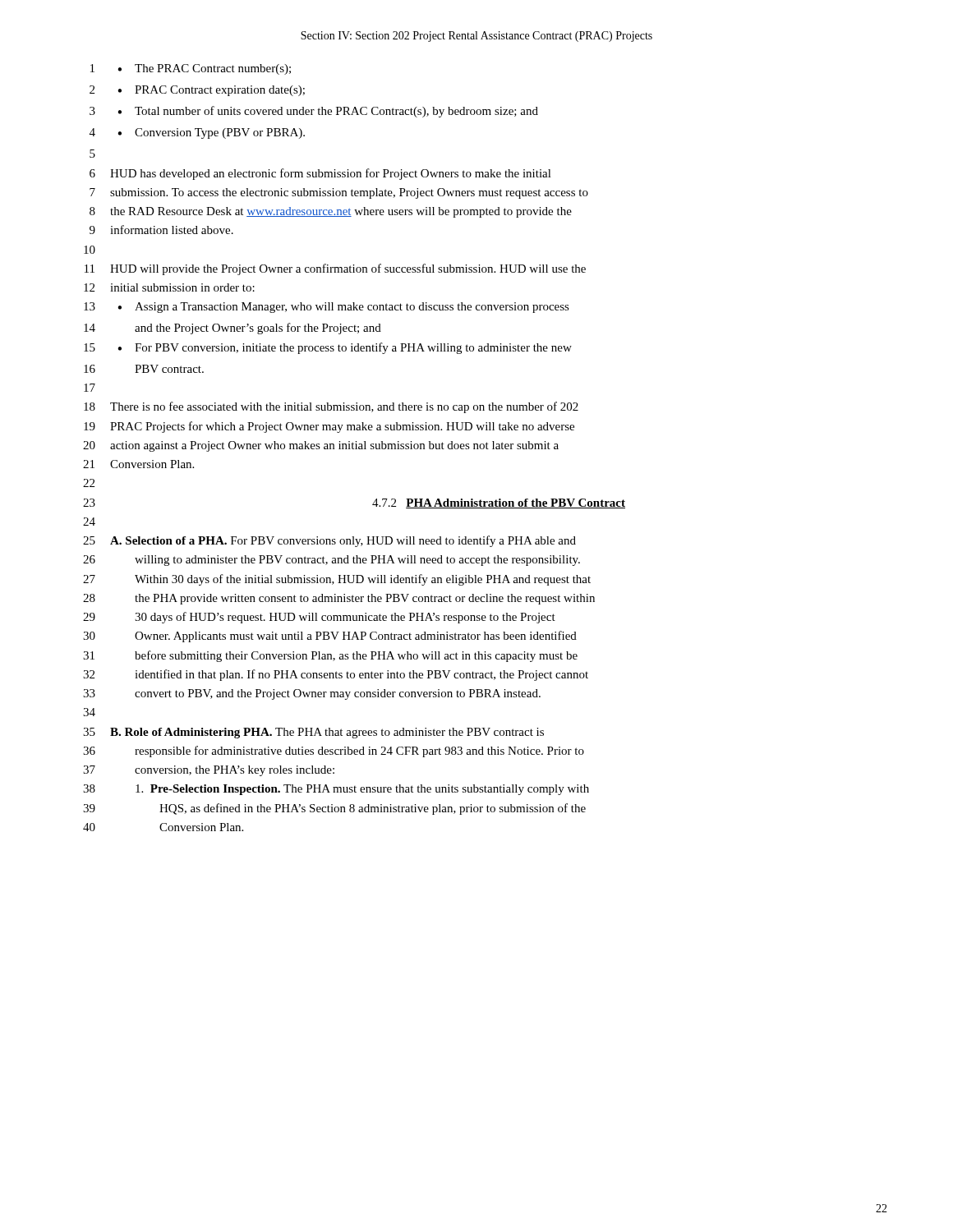
Task: Select the text block that reads "willing to administer the PBV contract,"
Action: click(358, 560)
